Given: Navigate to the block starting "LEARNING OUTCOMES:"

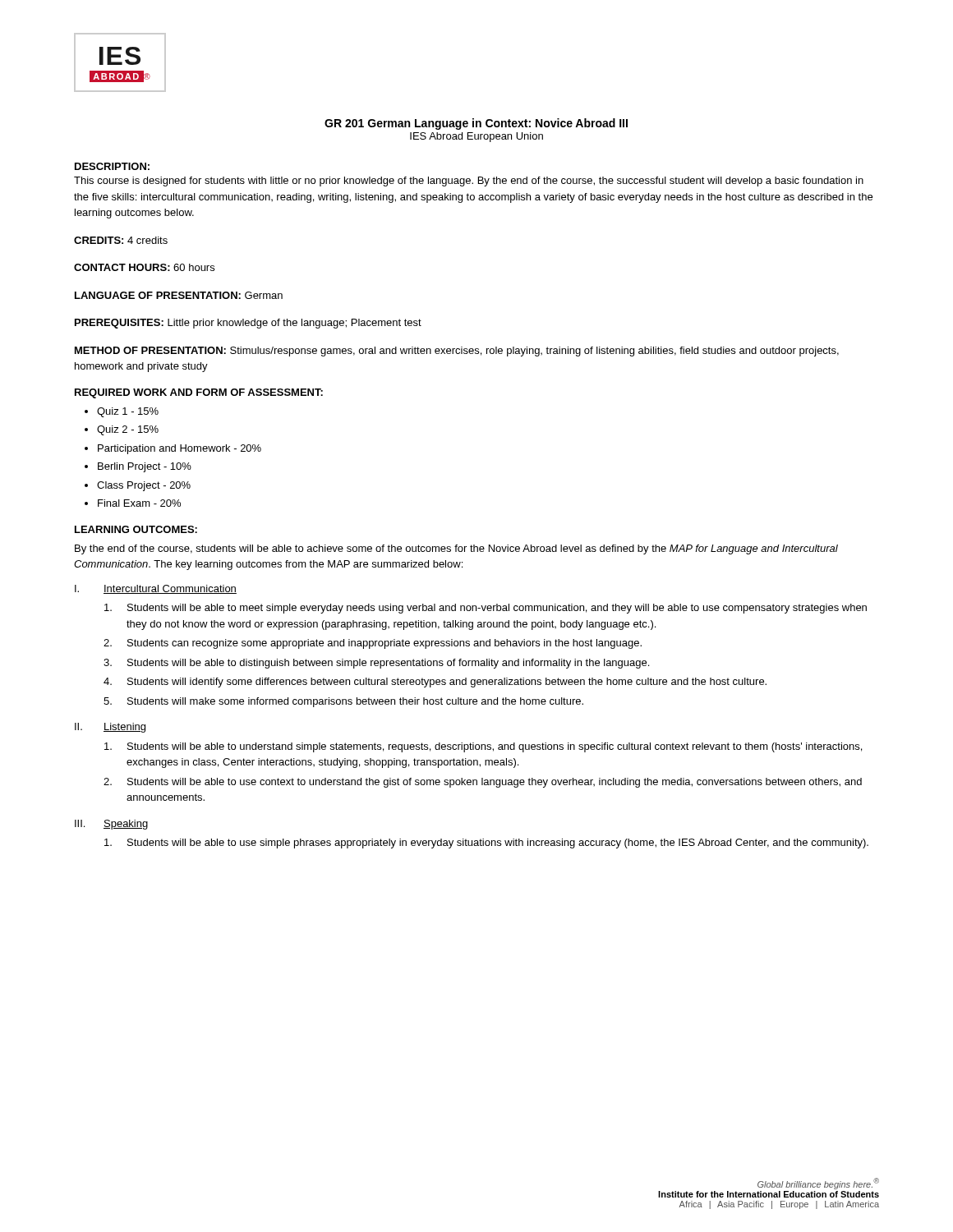Looking at the screenshot, I should pos(136,529).
